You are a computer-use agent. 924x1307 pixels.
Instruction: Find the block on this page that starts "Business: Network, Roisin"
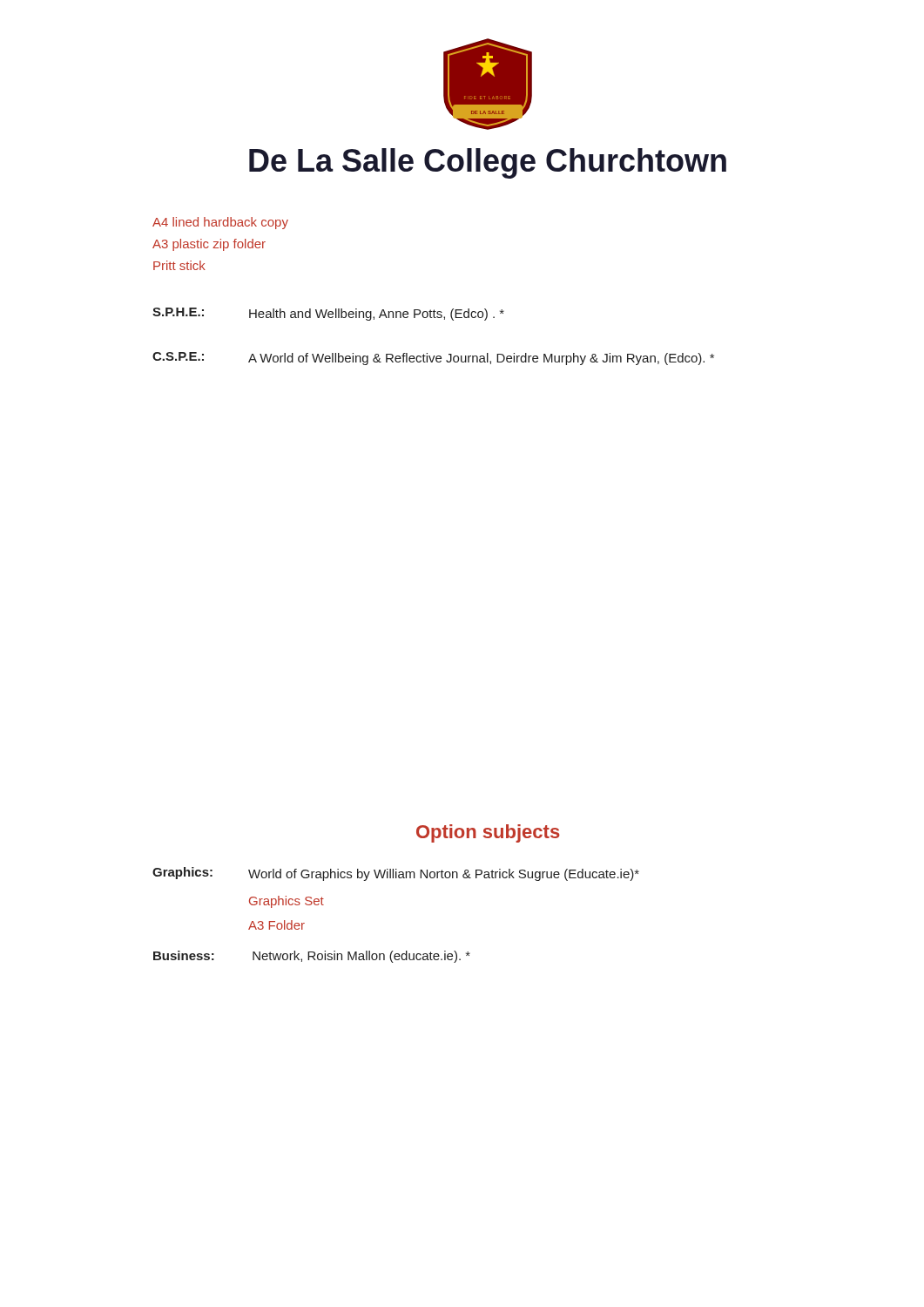(311, 955)
